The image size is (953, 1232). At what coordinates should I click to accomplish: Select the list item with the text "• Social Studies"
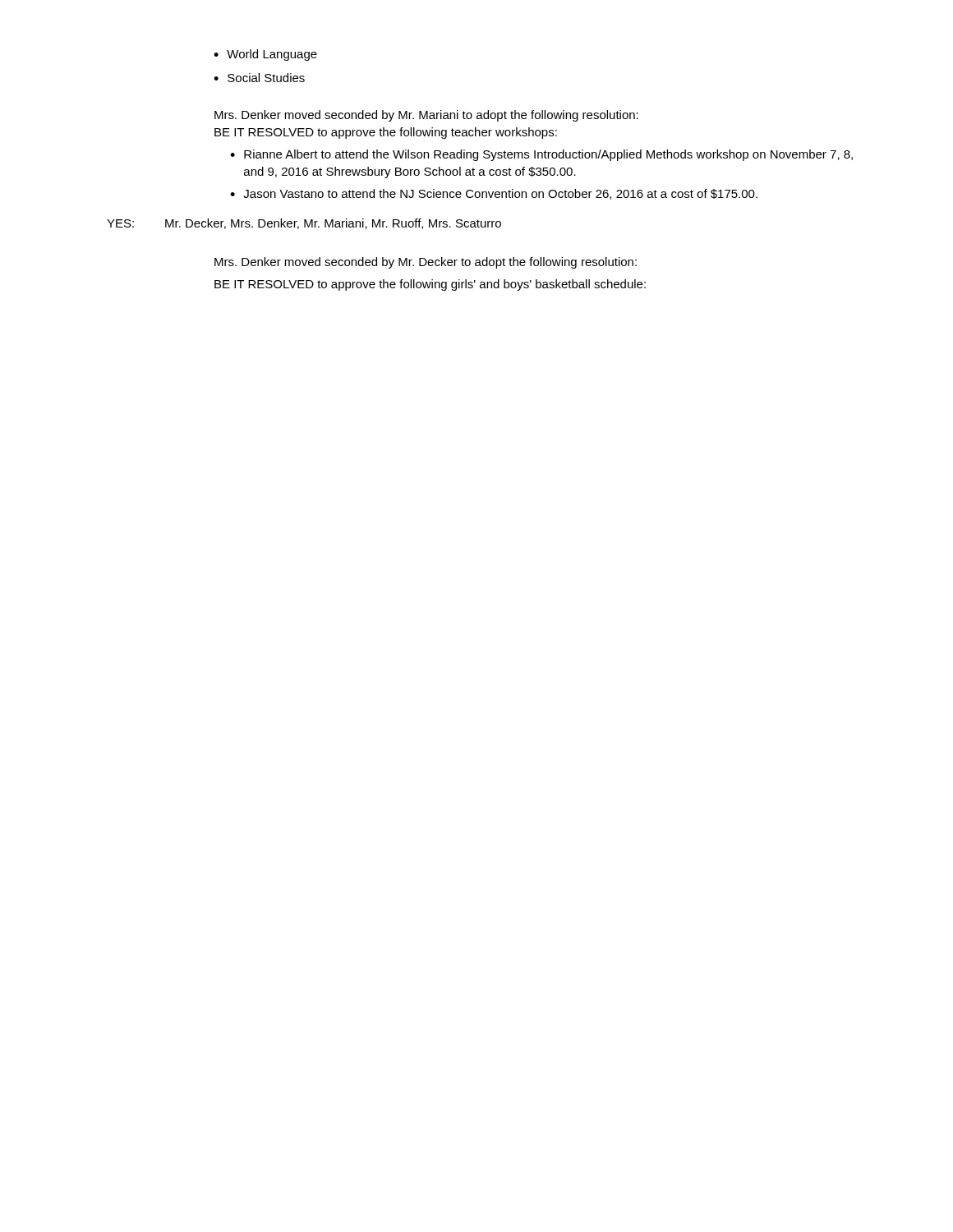click(259, 79)
